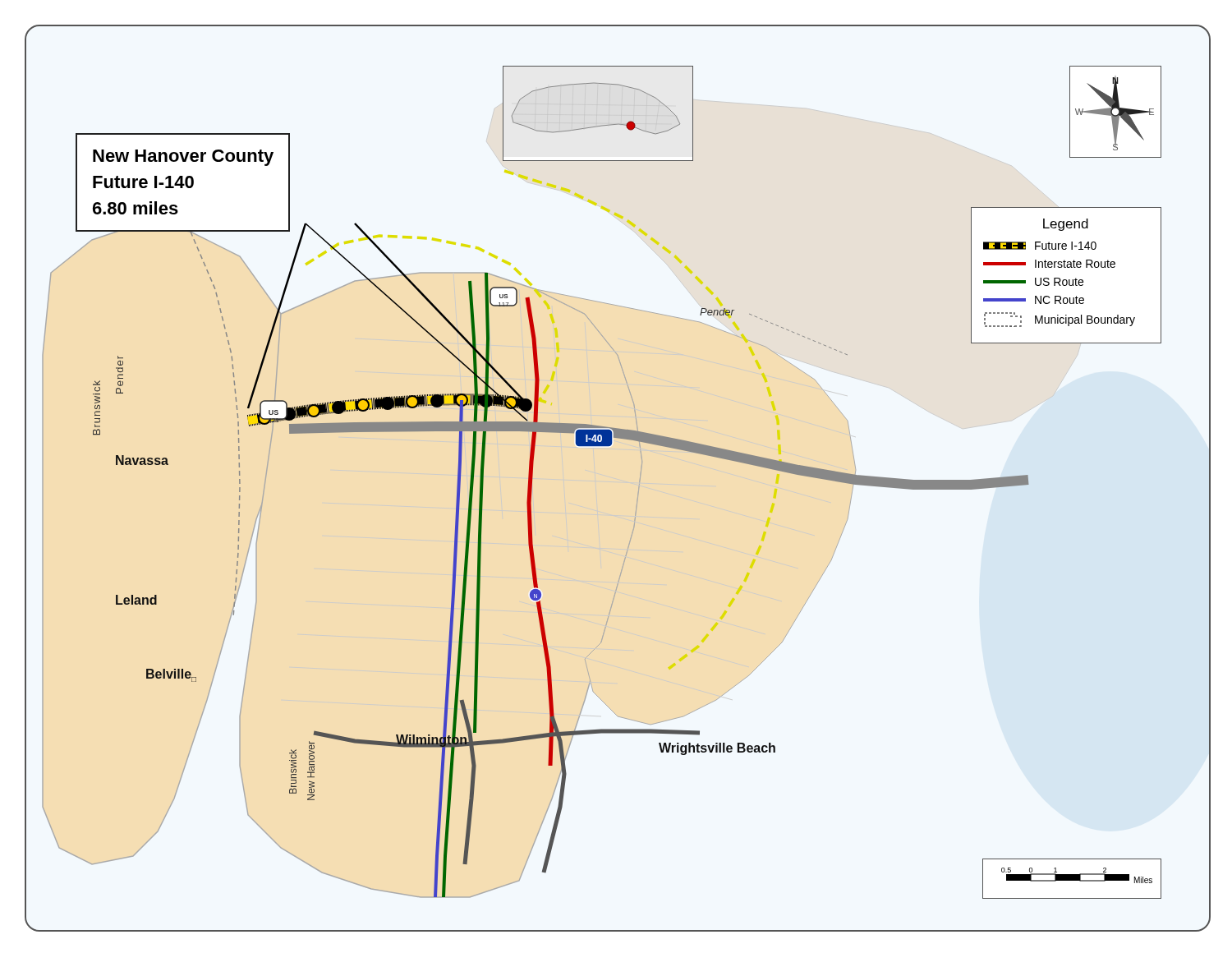Find the title

[x=183, y=182]
